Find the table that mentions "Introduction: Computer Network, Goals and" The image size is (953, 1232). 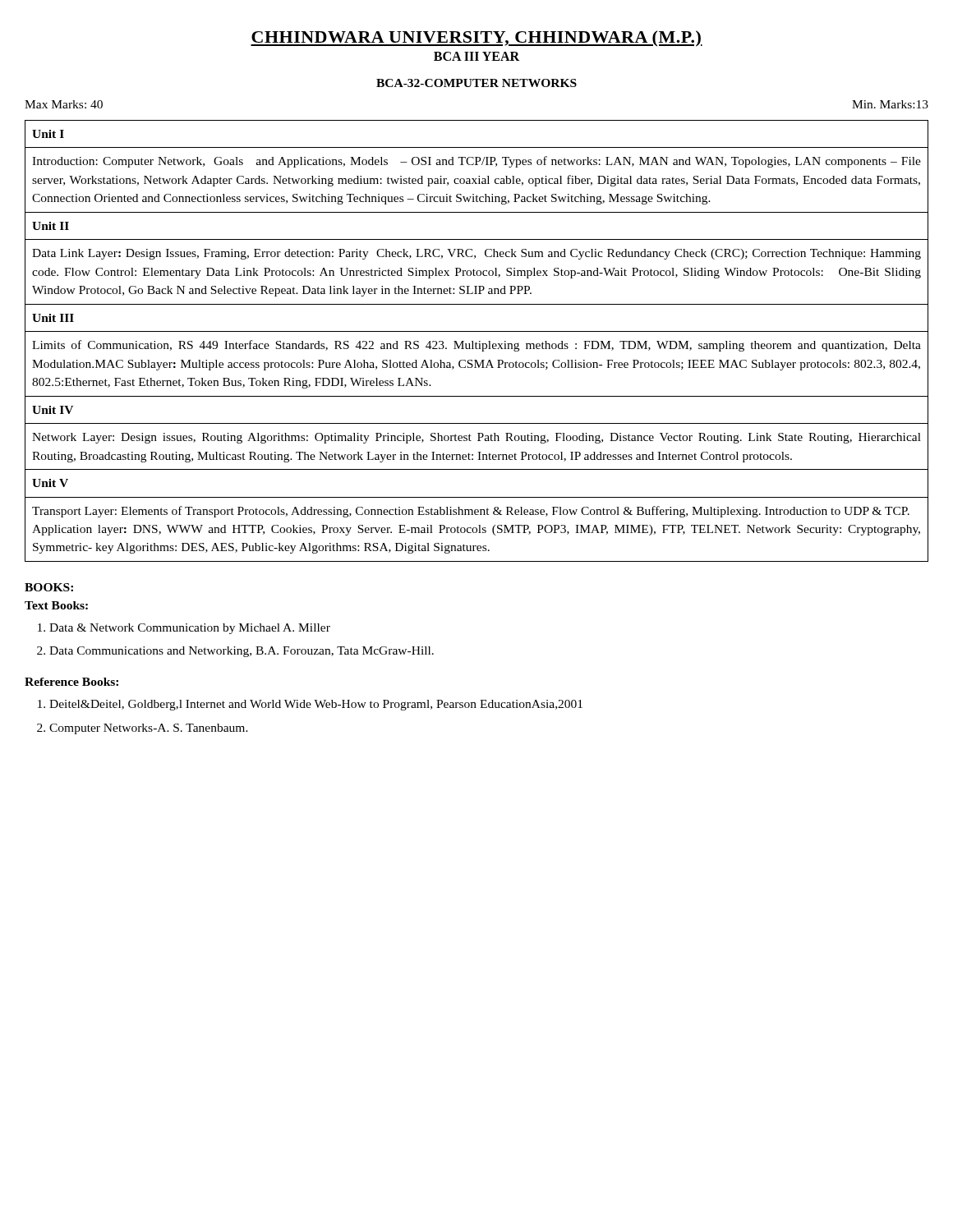tap(476, 341)
